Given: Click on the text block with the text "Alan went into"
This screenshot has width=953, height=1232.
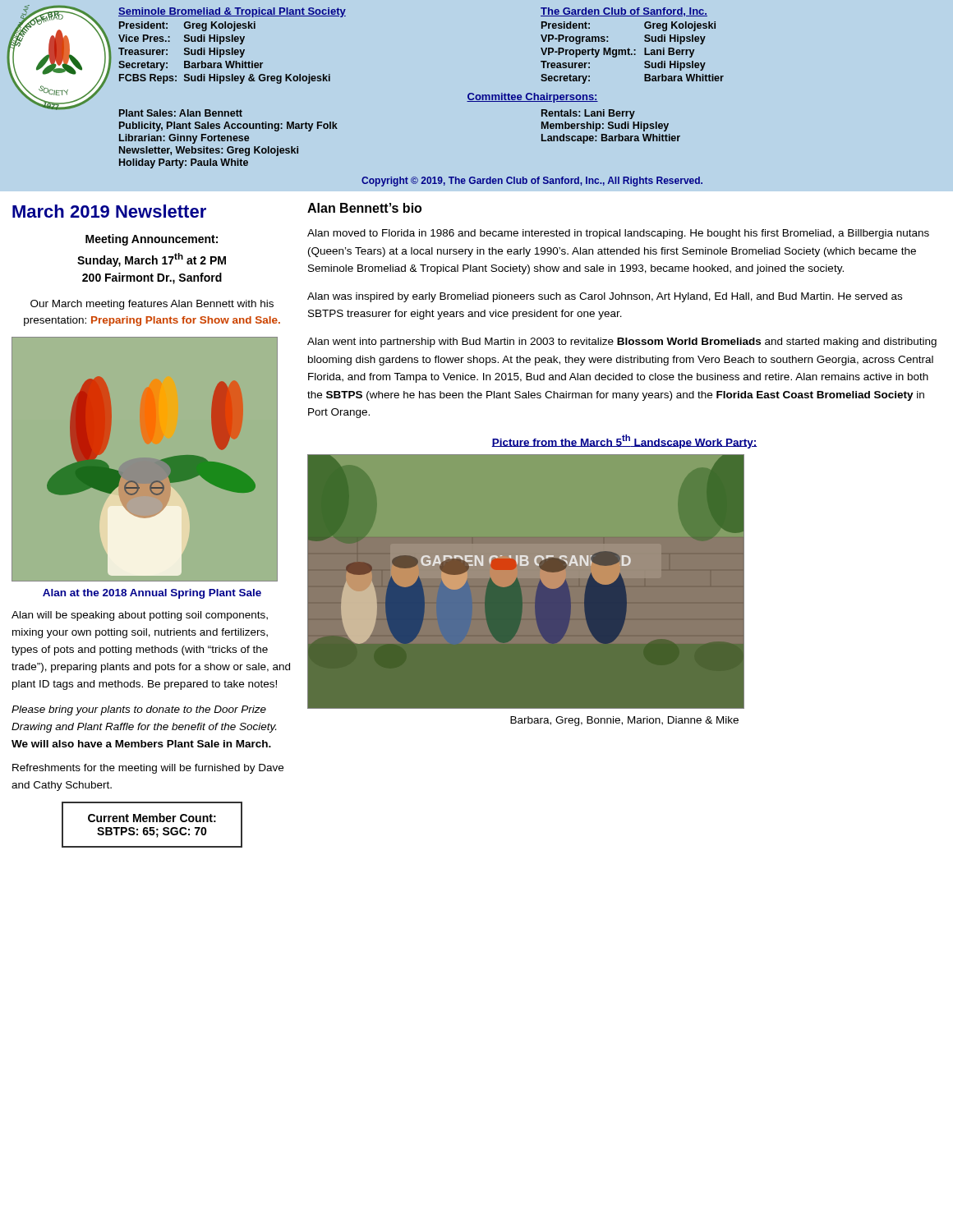Looking at the screenshot, I should click(x=622, y=377).
